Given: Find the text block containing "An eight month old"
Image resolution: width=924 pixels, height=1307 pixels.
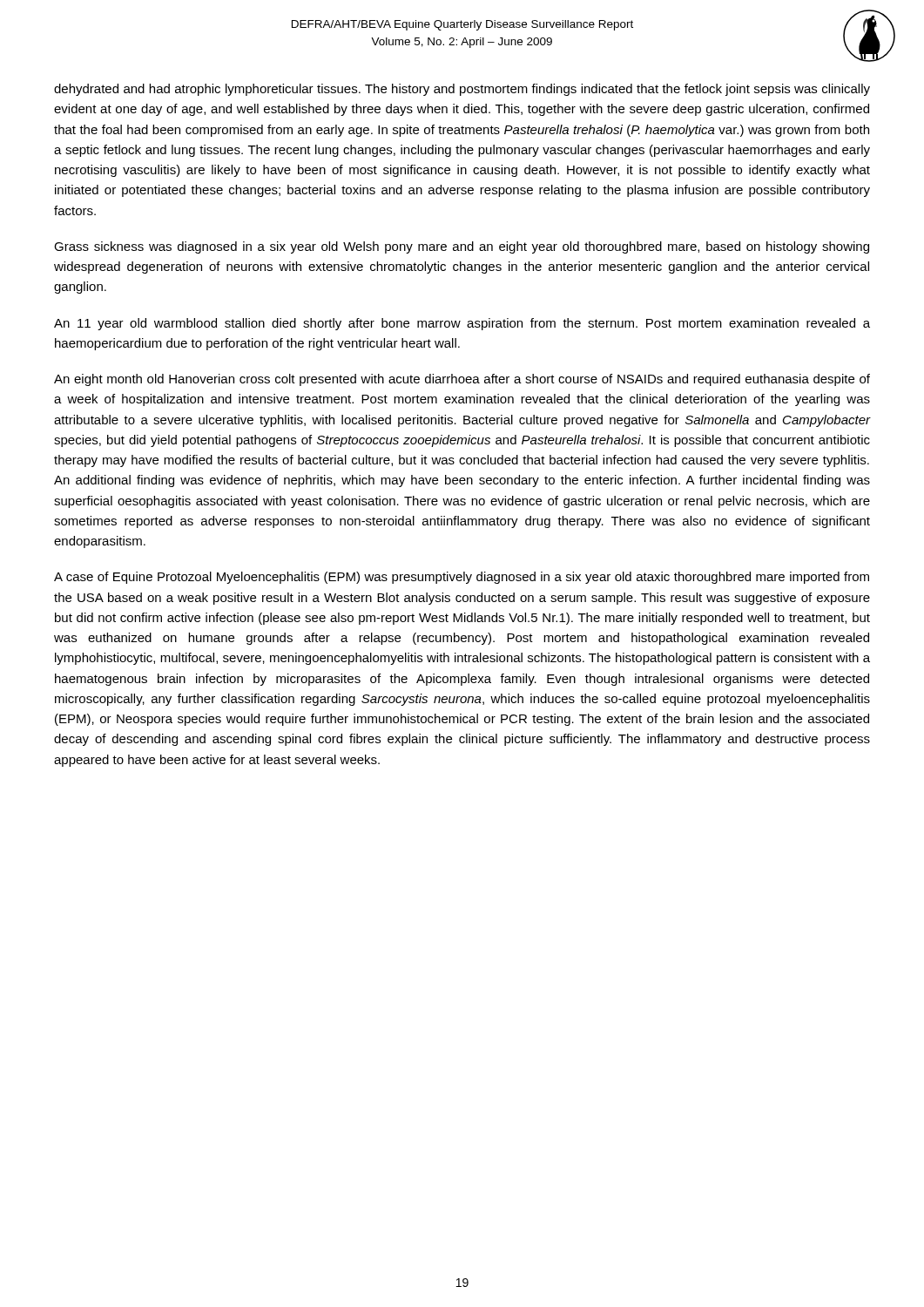Looking at the screenshot, I should tap(462, 460).
